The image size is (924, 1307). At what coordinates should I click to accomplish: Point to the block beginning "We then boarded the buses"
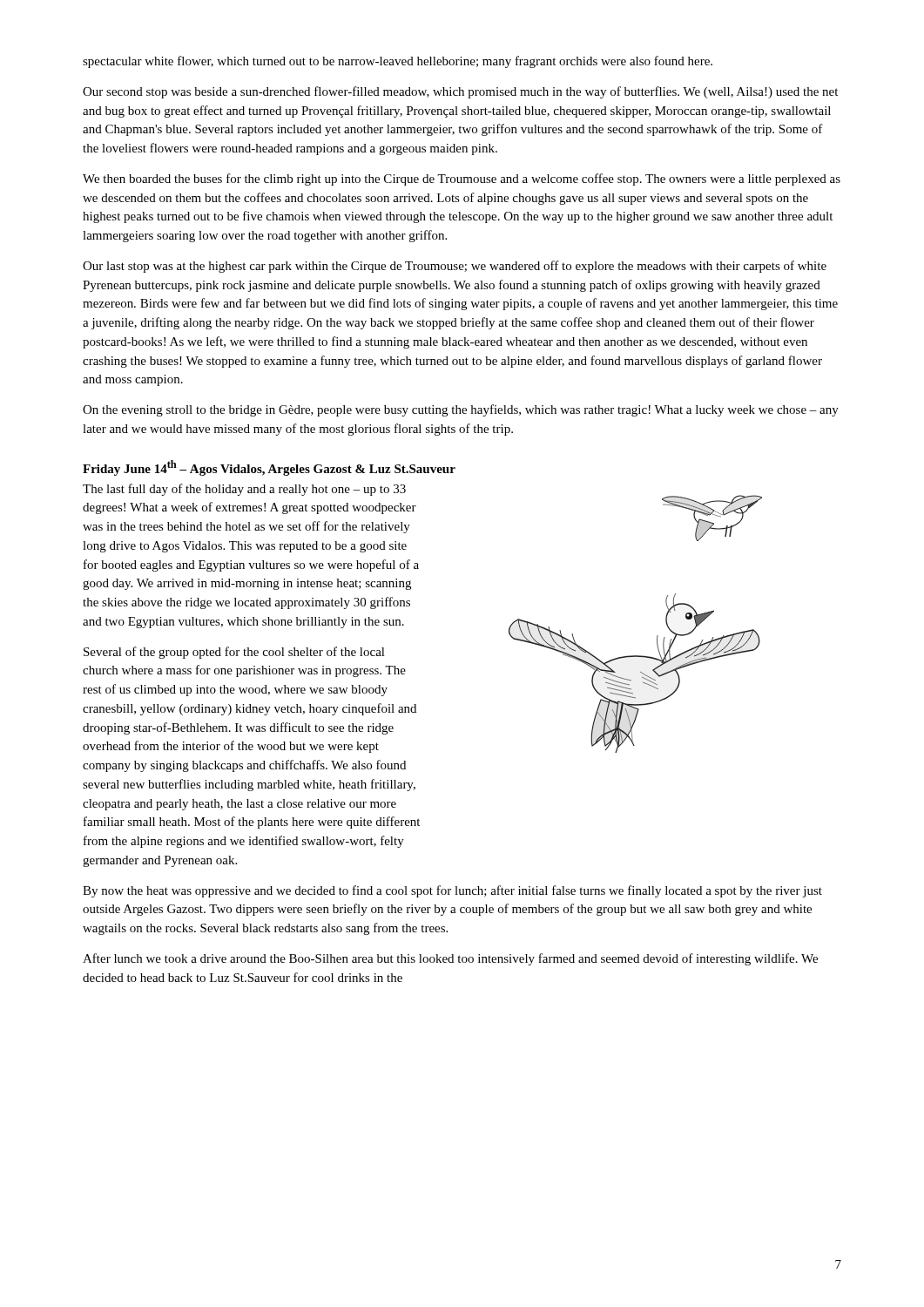[462, 208]
